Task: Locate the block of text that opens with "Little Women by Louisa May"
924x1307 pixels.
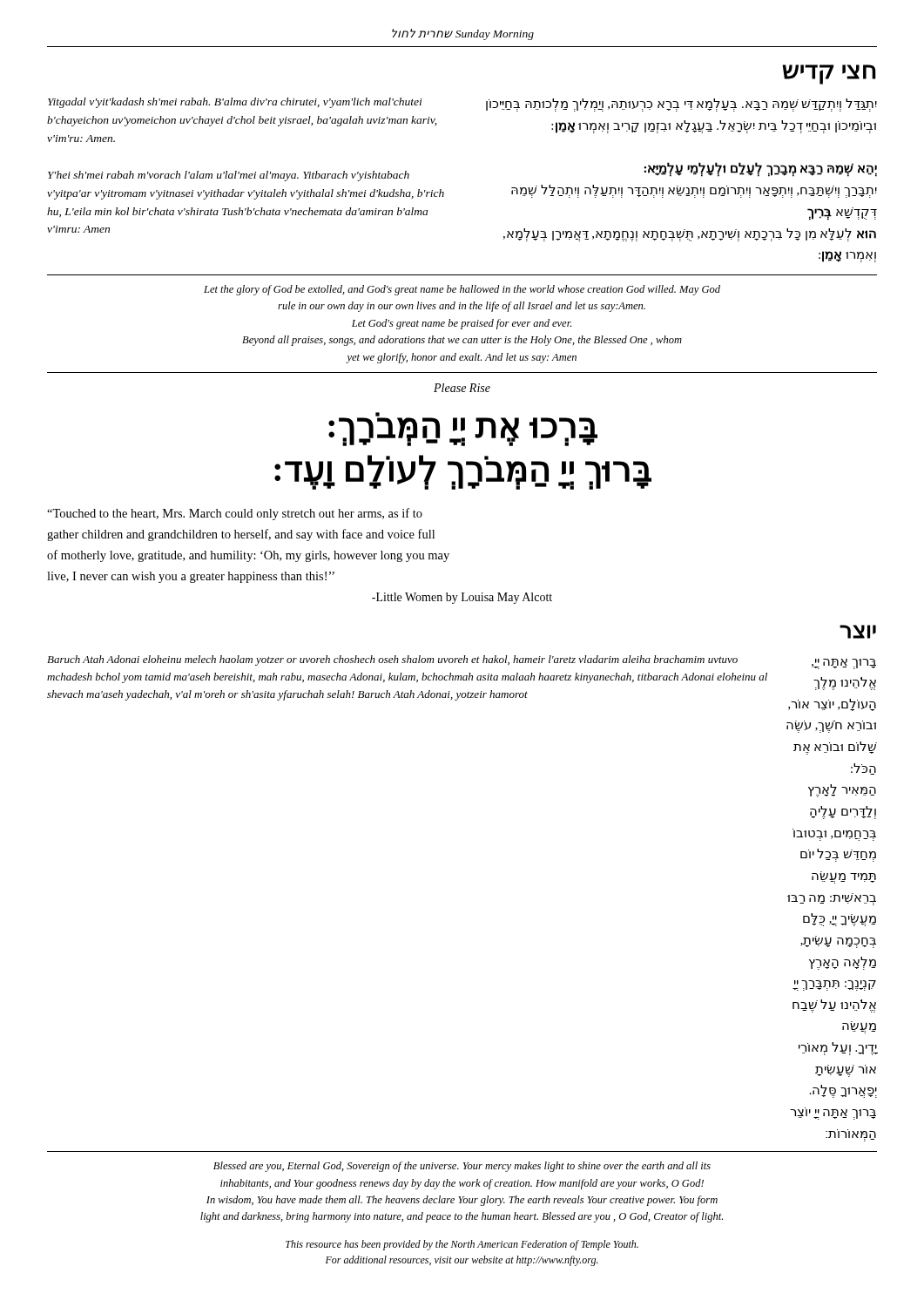Action: [462, 597]
